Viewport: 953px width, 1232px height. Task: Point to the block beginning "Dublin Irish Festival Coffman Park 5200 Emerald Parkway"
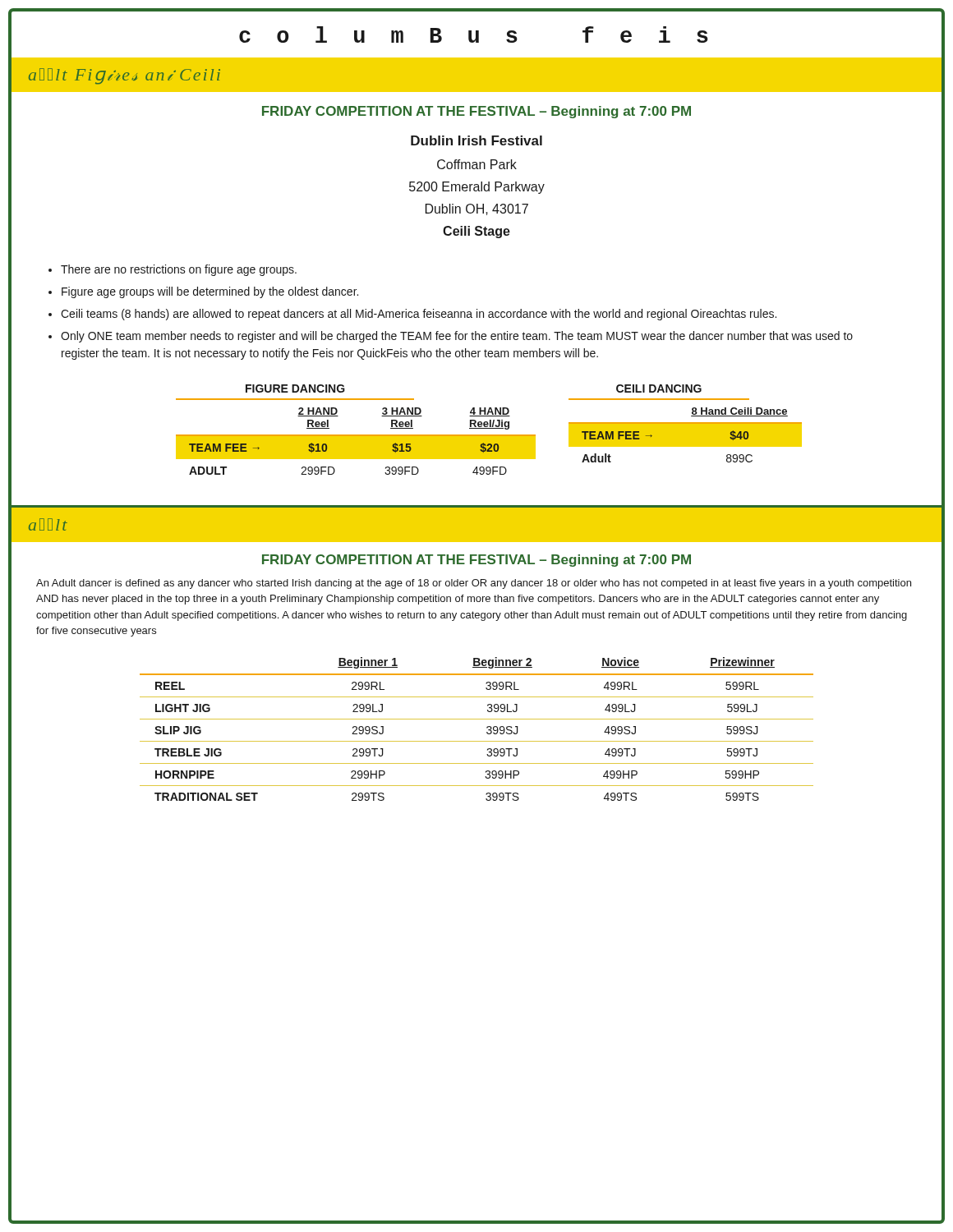click(476, 186)
